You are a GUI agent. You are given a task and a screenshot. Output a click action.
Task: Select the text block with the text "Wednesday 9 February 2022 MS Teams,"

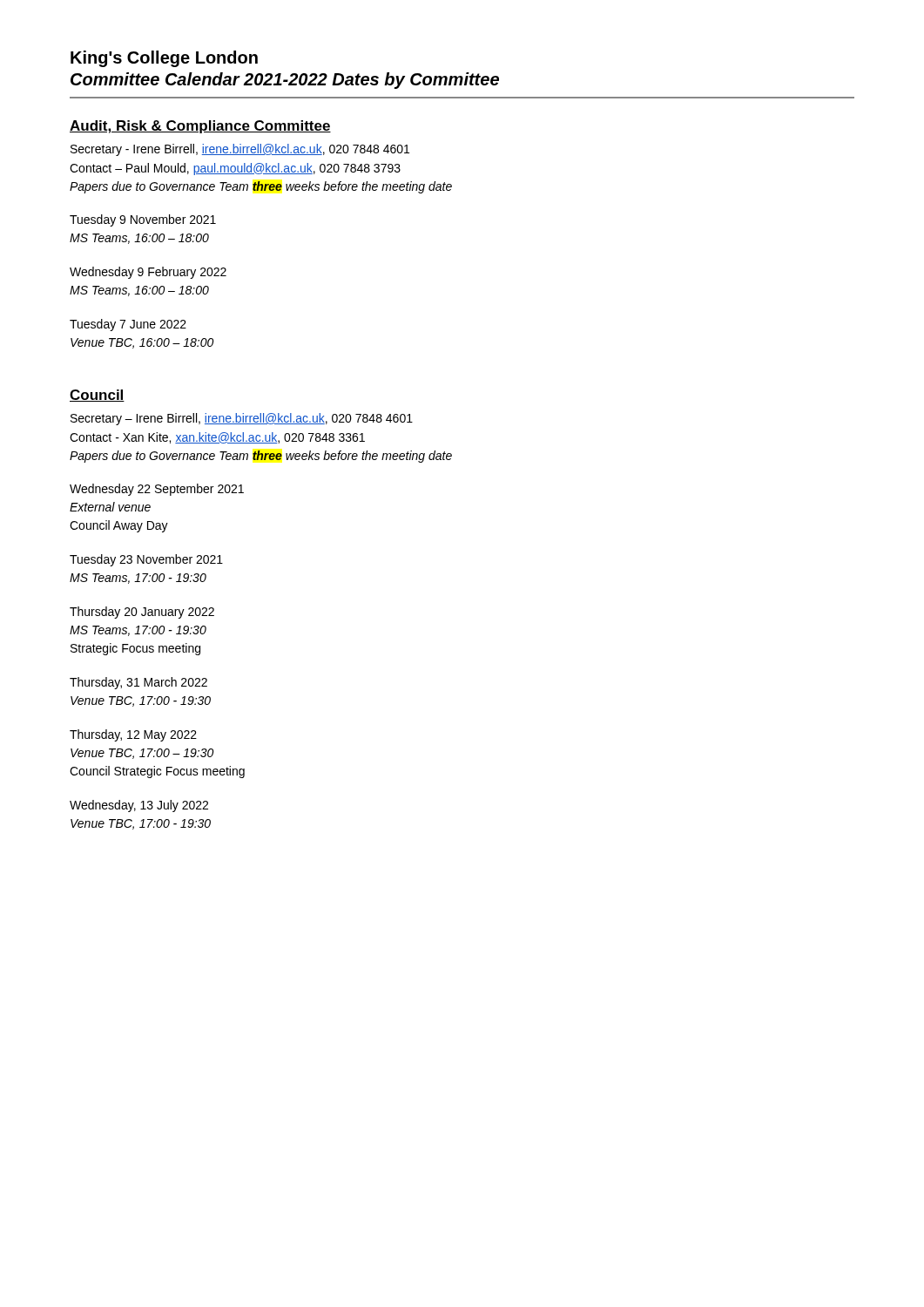pyautogui.click(x=148, y=273)
